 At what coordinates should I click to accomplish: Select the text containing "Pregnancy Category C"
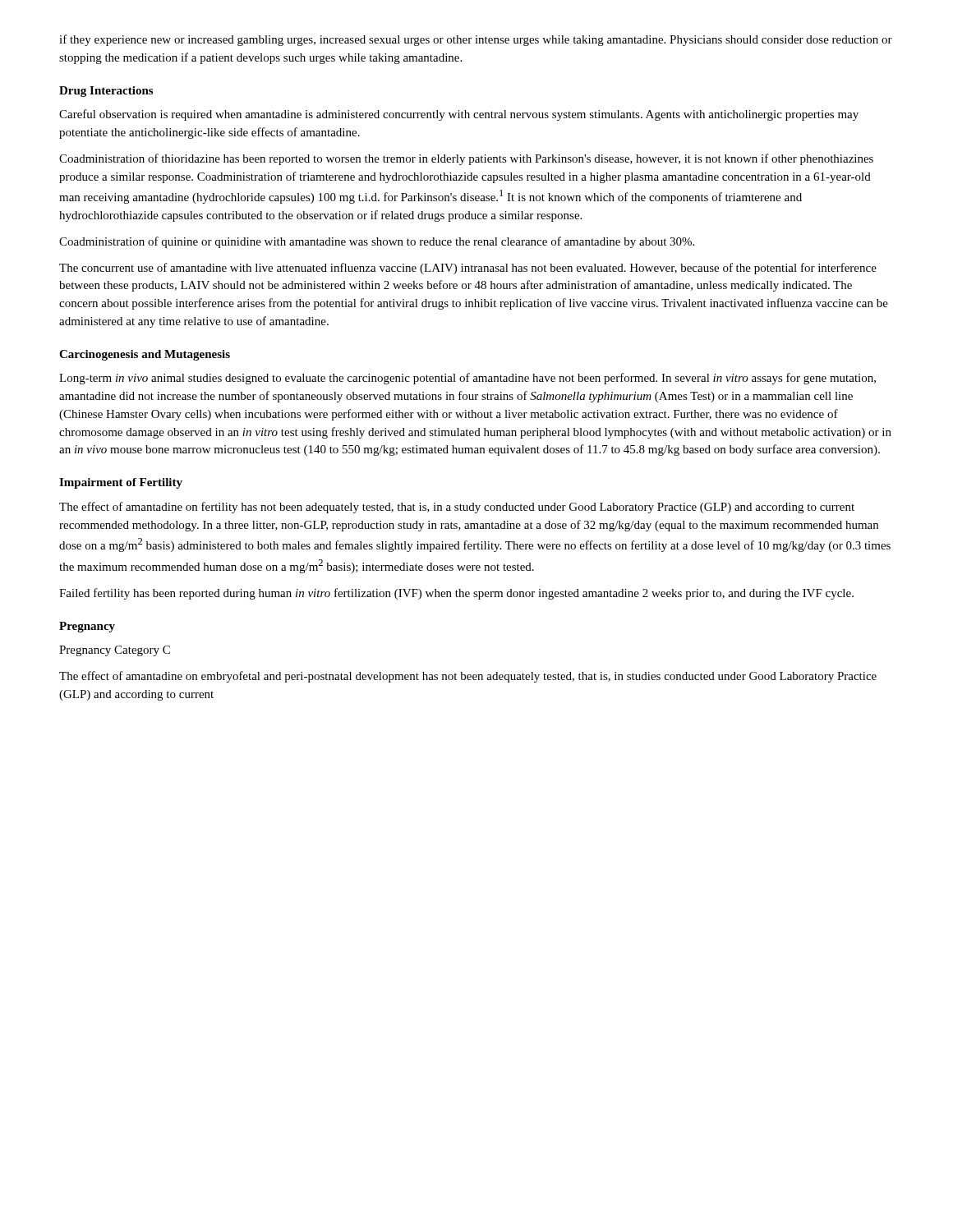click(x=115, y=650)
